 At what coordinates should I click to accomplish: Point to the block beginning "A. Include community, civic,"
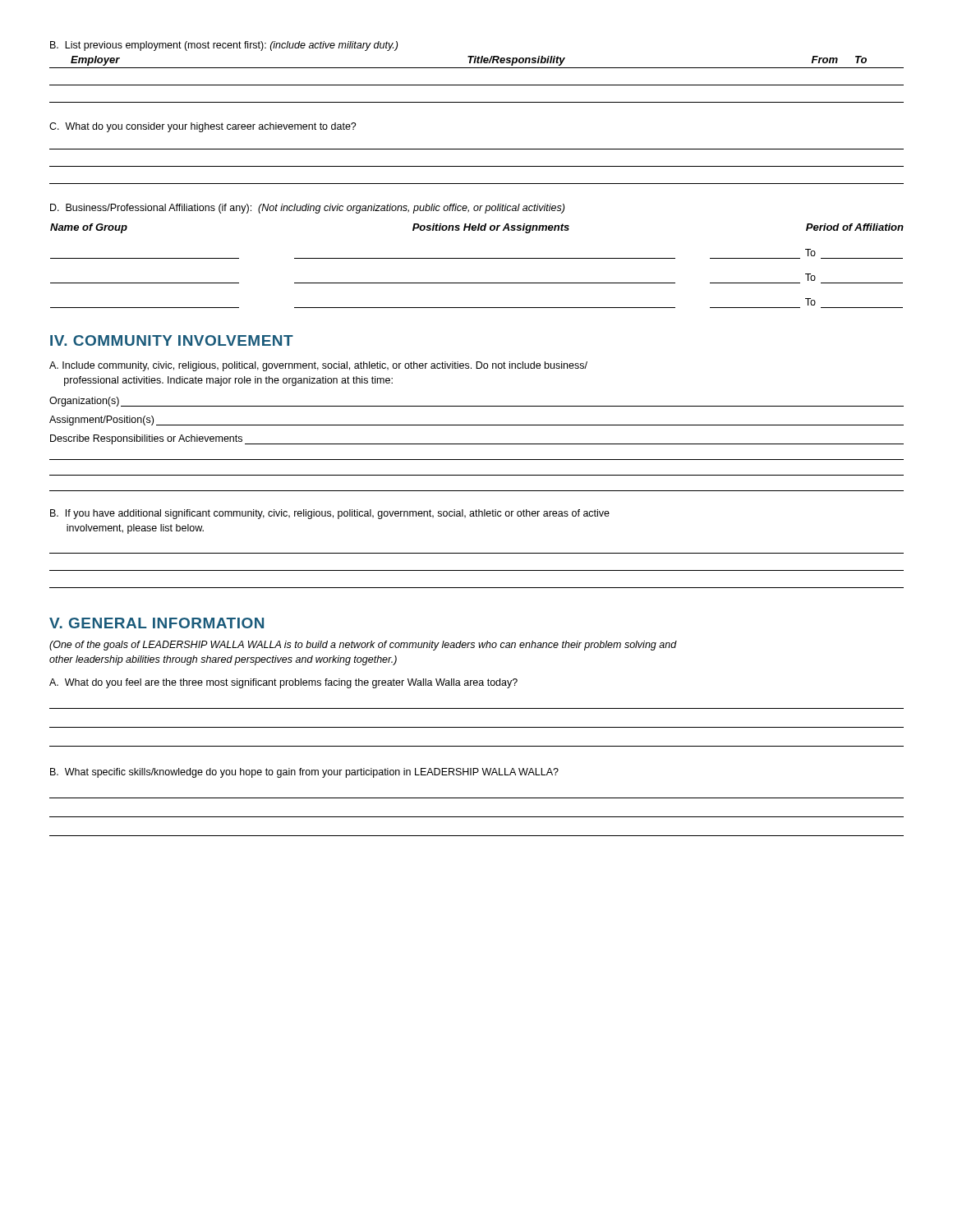tap(318, 373)
